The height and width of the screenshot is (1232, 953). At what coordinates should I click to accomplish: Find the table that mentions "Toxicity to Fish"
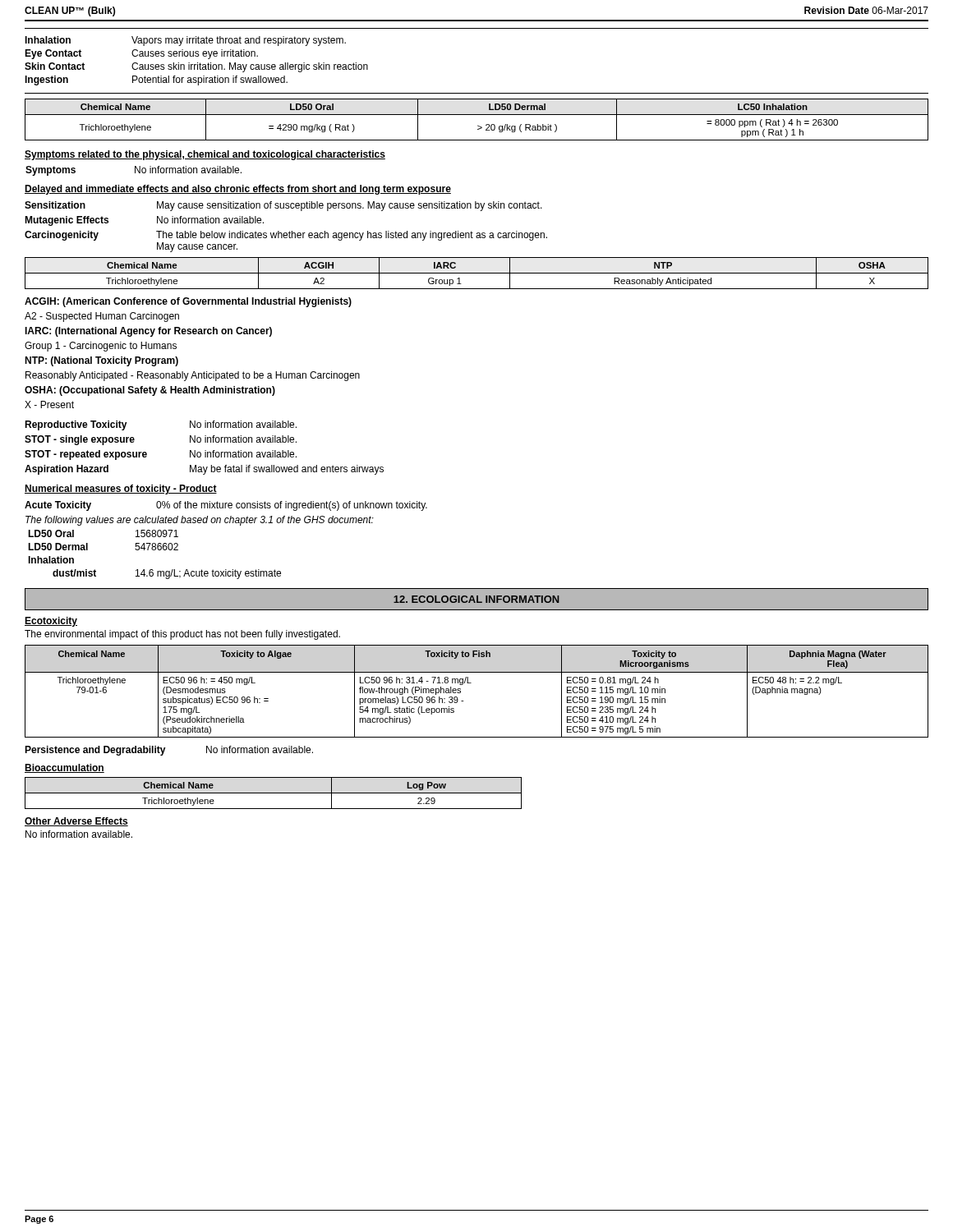tap(476, 691)
